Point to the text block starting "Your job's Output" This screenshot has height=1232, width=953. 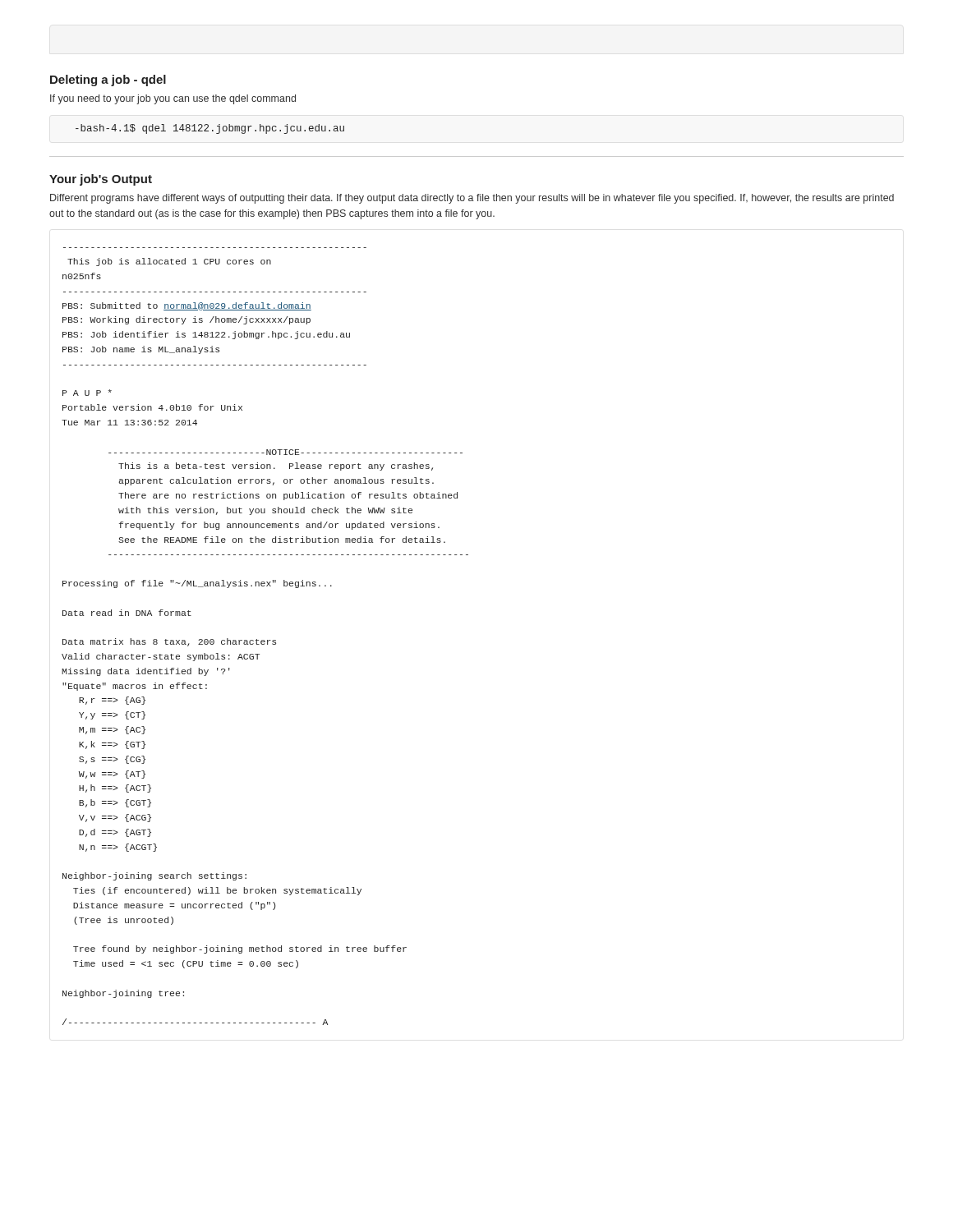tap(101, 180)
